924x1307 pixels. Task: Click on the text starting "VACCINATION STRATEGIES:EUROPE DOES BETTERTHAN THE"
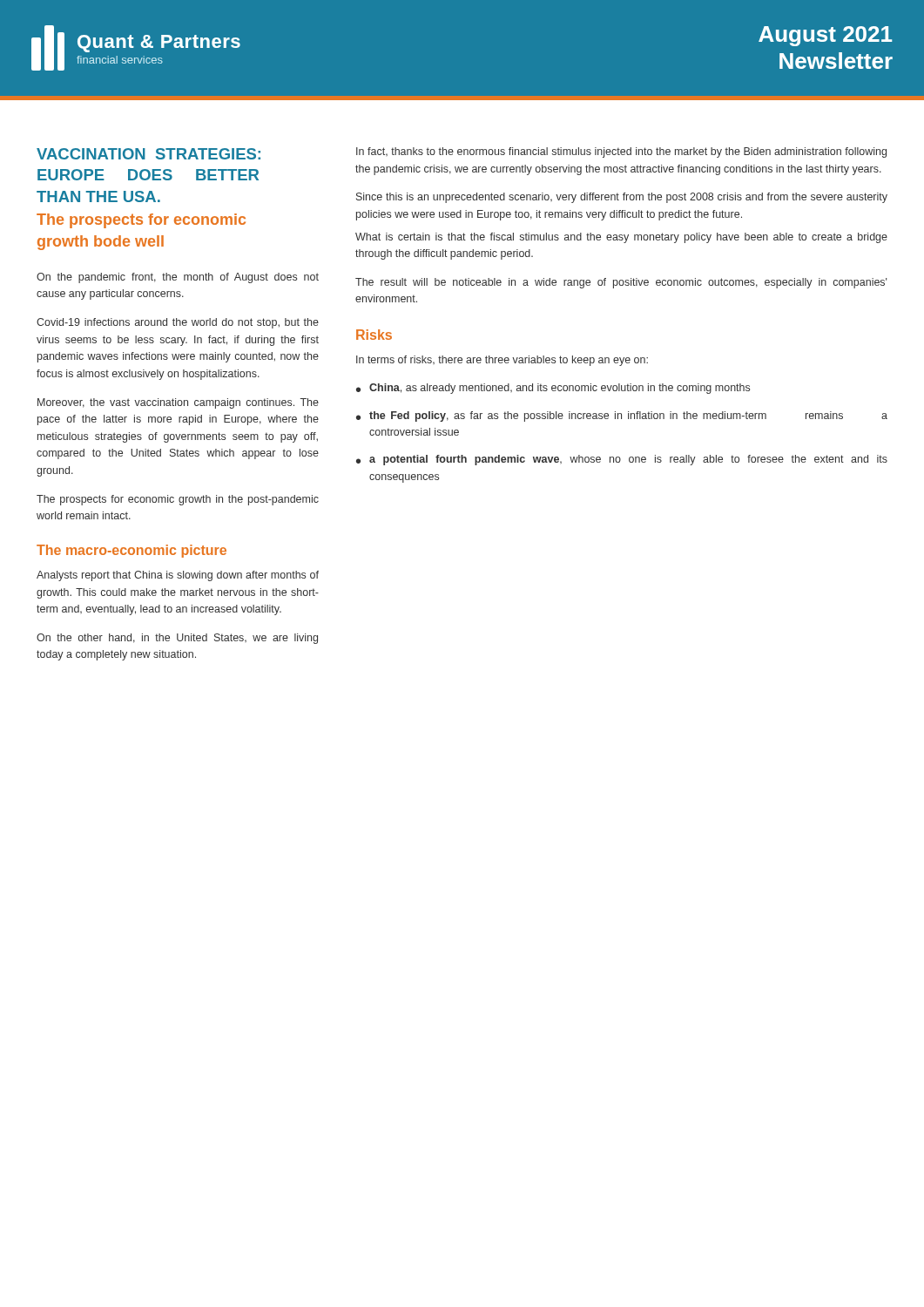coord(149,175)
